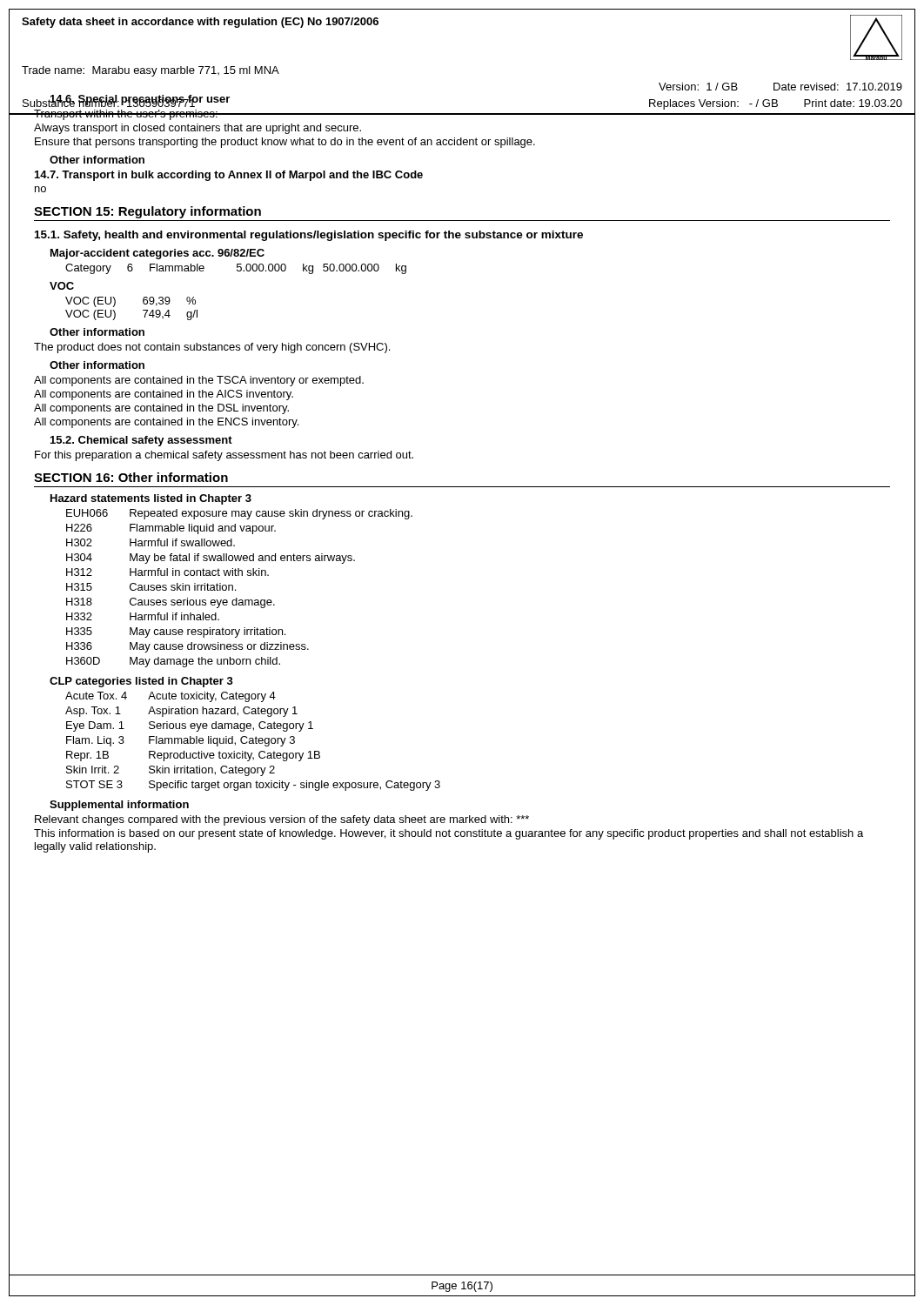The image size is (924, 1305).
Task: Navigate to the passage starting "Substance number: 13059039771"
Action: point(109,103)
